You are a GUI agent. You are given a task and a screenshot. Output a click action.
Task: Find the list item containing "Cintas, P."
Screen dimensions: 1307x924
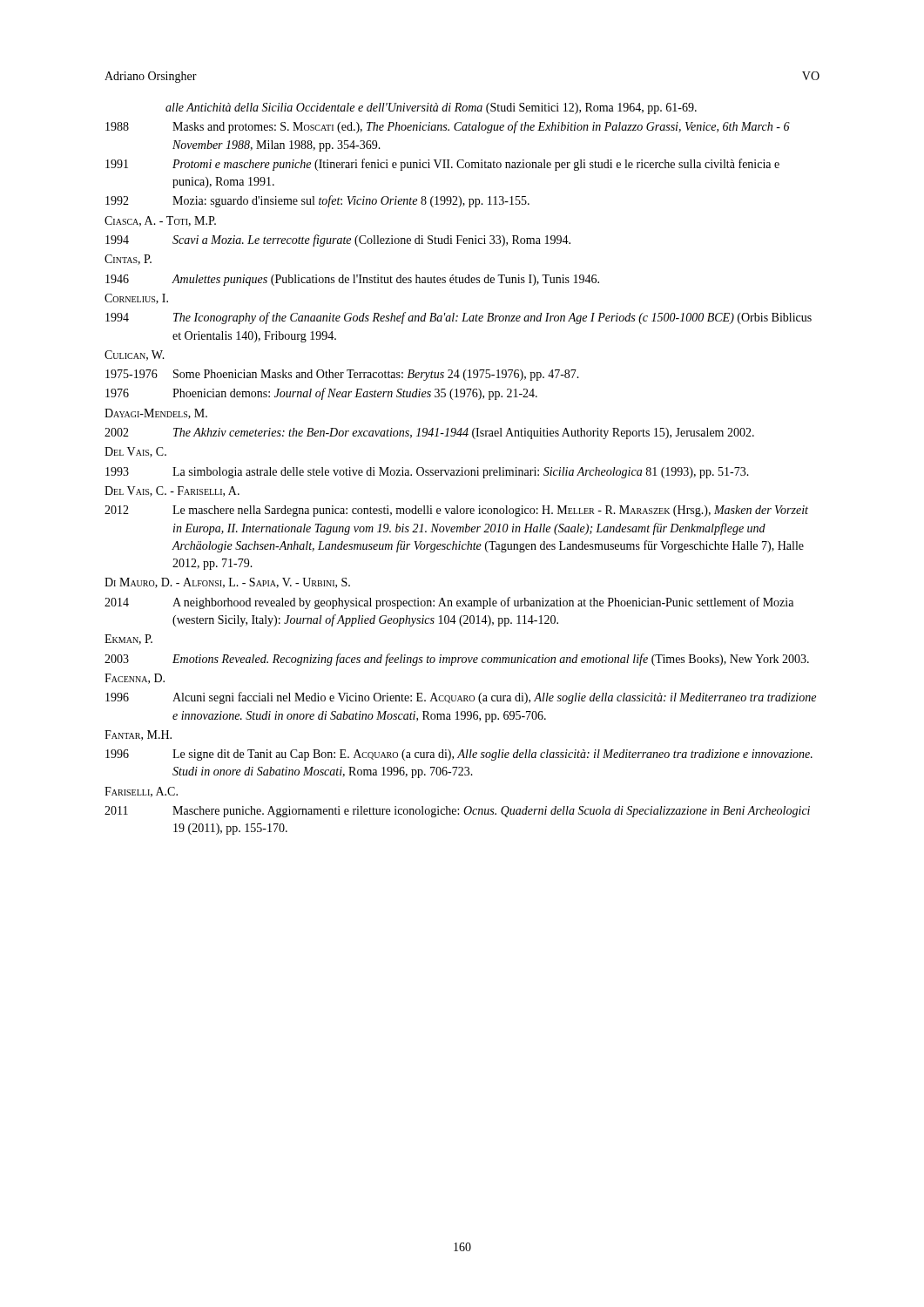[128, 260]
